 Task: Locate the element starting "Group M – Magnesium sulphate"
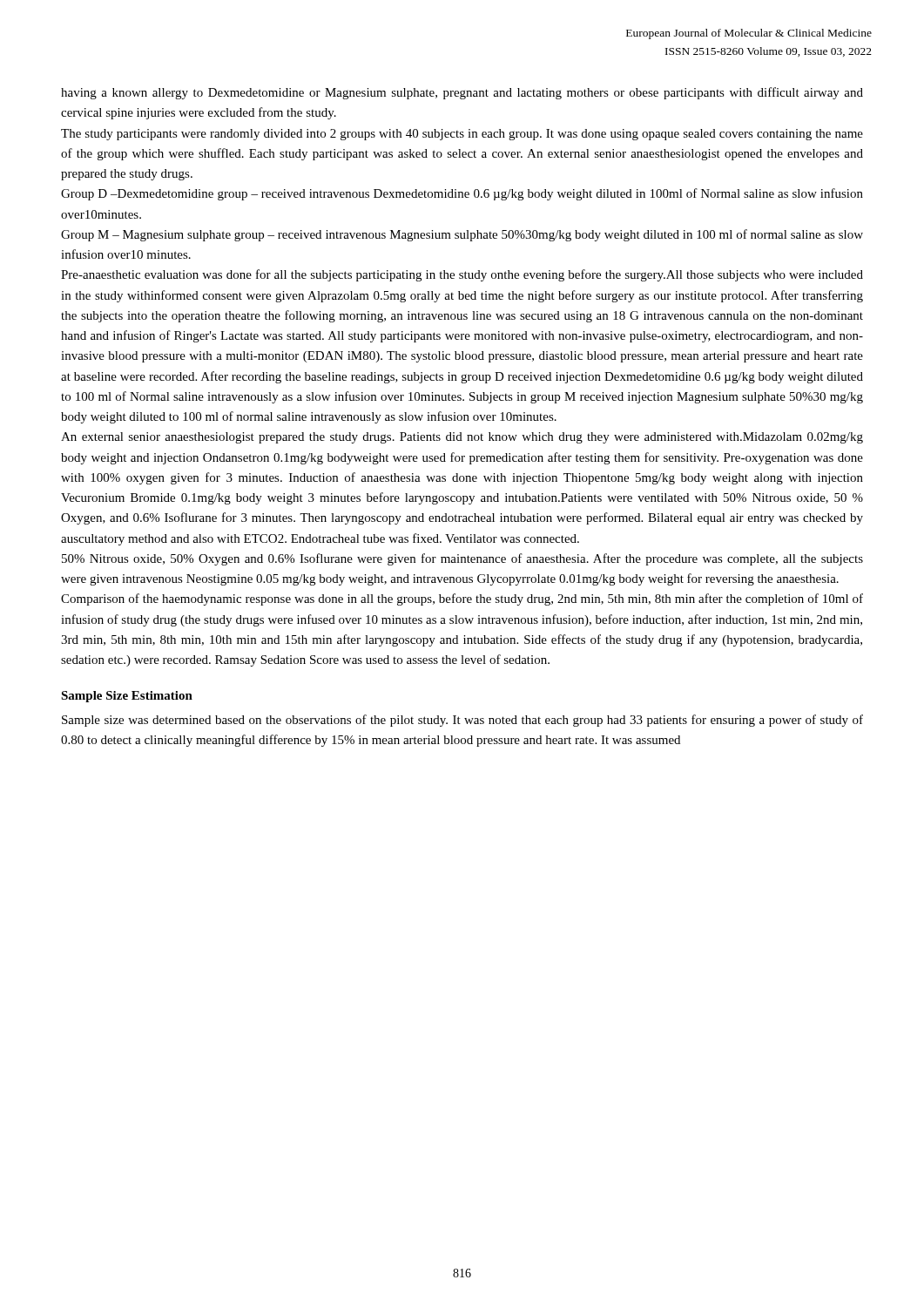click(x=462, y=244)
